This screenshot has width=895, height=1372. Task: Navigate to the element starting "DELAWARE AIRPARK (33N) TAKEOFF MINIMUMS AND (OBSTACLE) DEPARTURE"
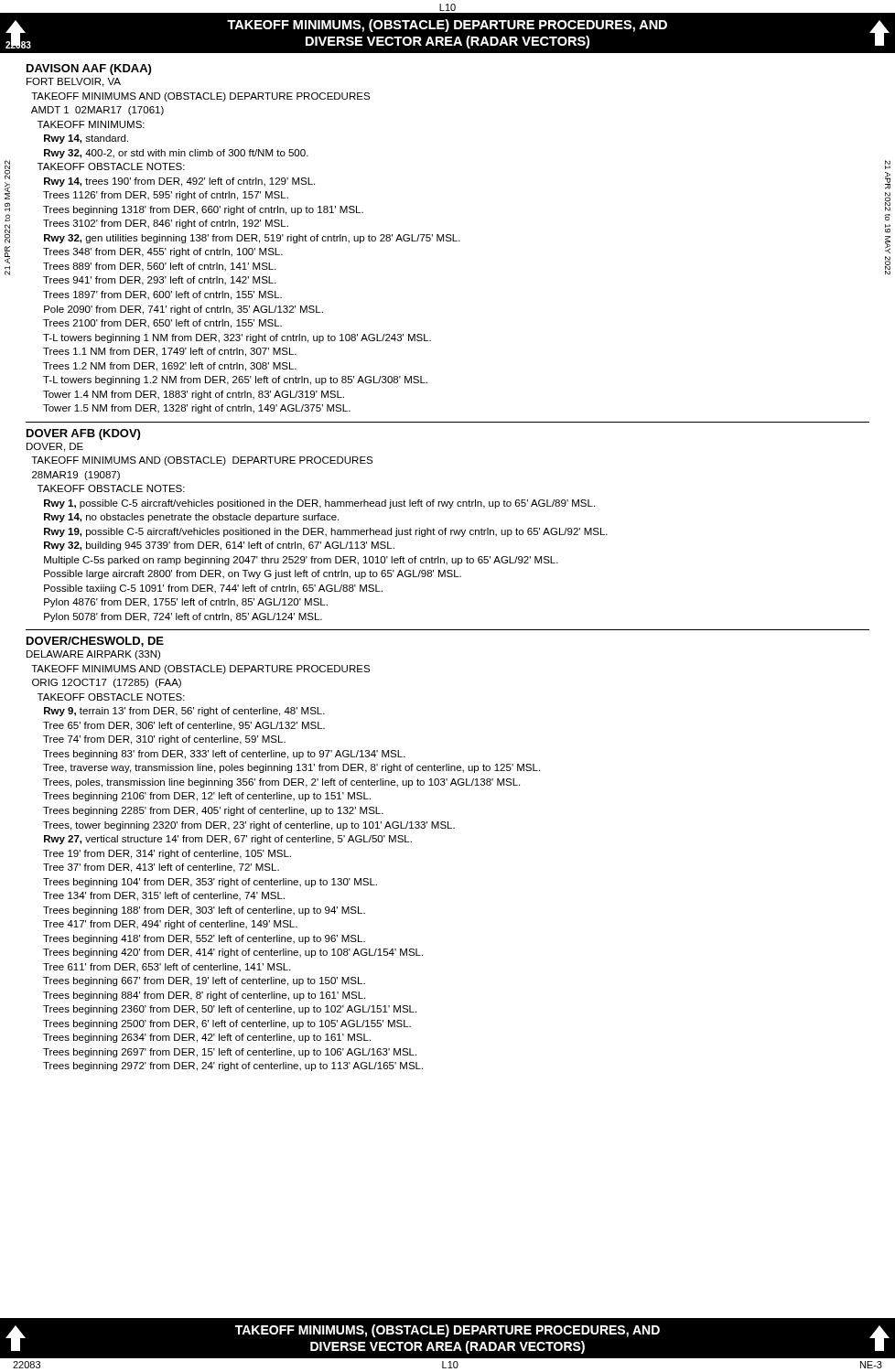(283, 860)
